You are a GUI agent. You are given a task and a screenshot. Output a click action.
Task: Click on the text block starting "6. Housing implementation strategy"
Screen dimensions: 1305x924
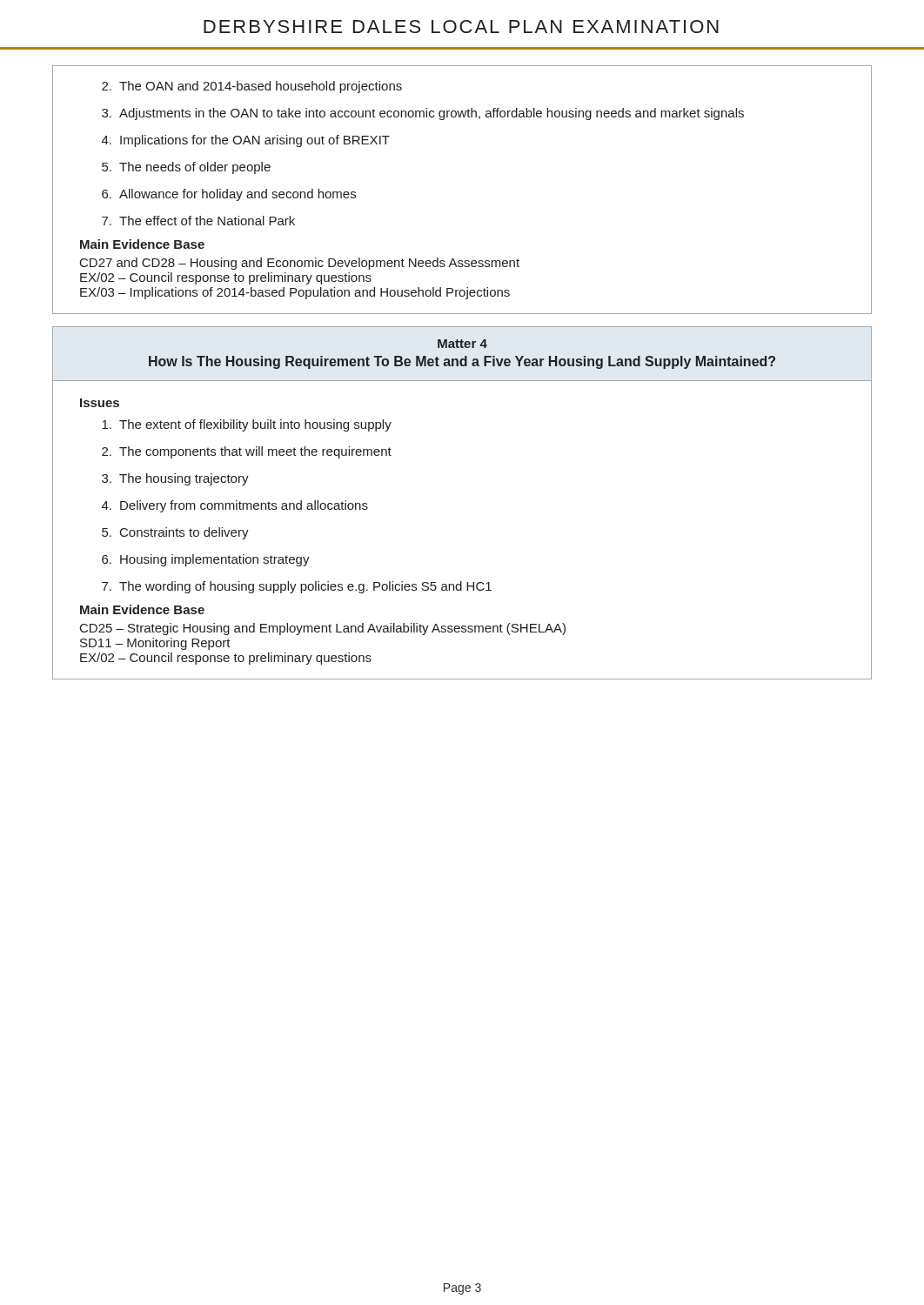point(194,559)
